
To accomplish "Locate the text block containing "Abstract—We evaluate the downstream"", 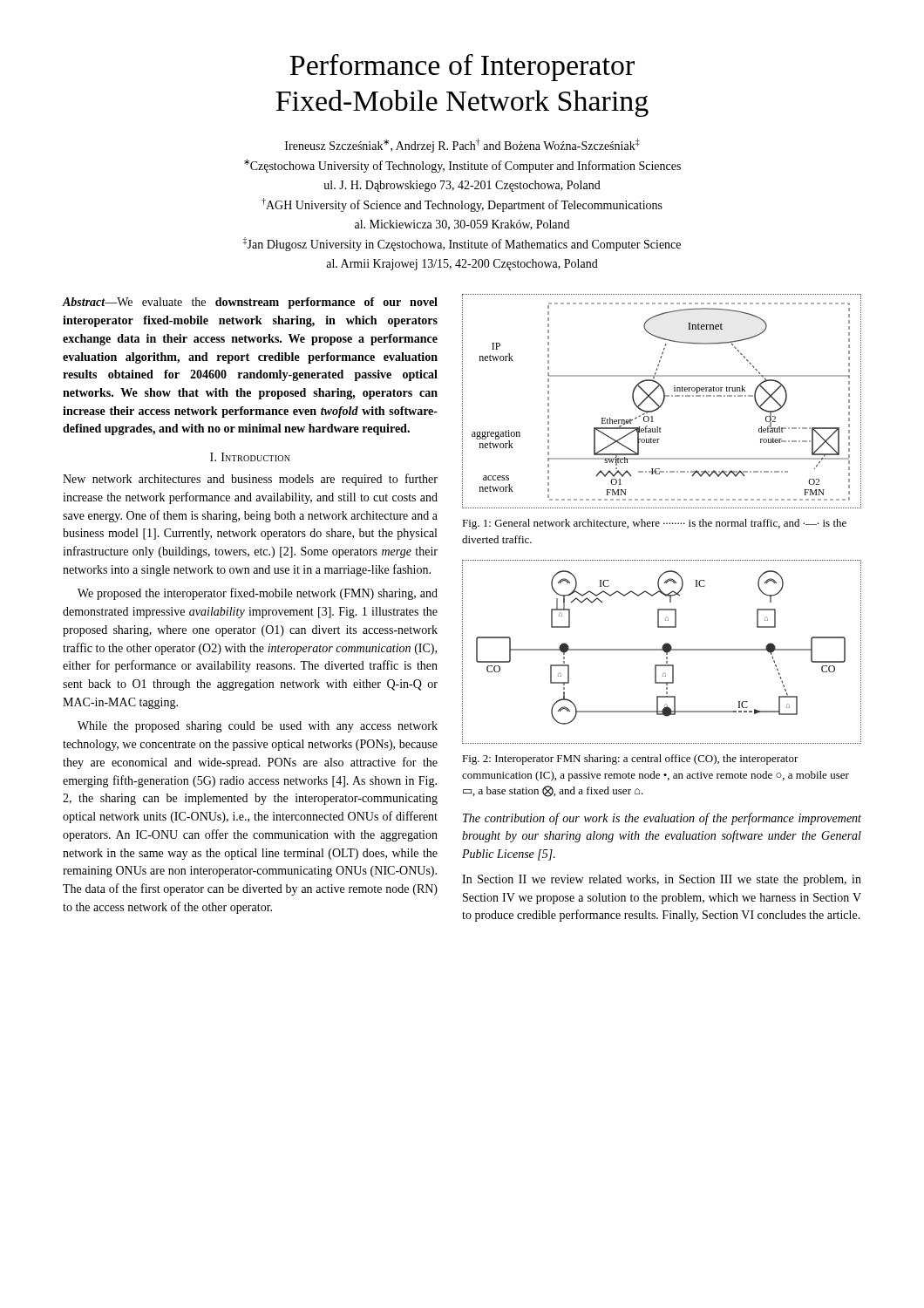I will tap(250, 366).
